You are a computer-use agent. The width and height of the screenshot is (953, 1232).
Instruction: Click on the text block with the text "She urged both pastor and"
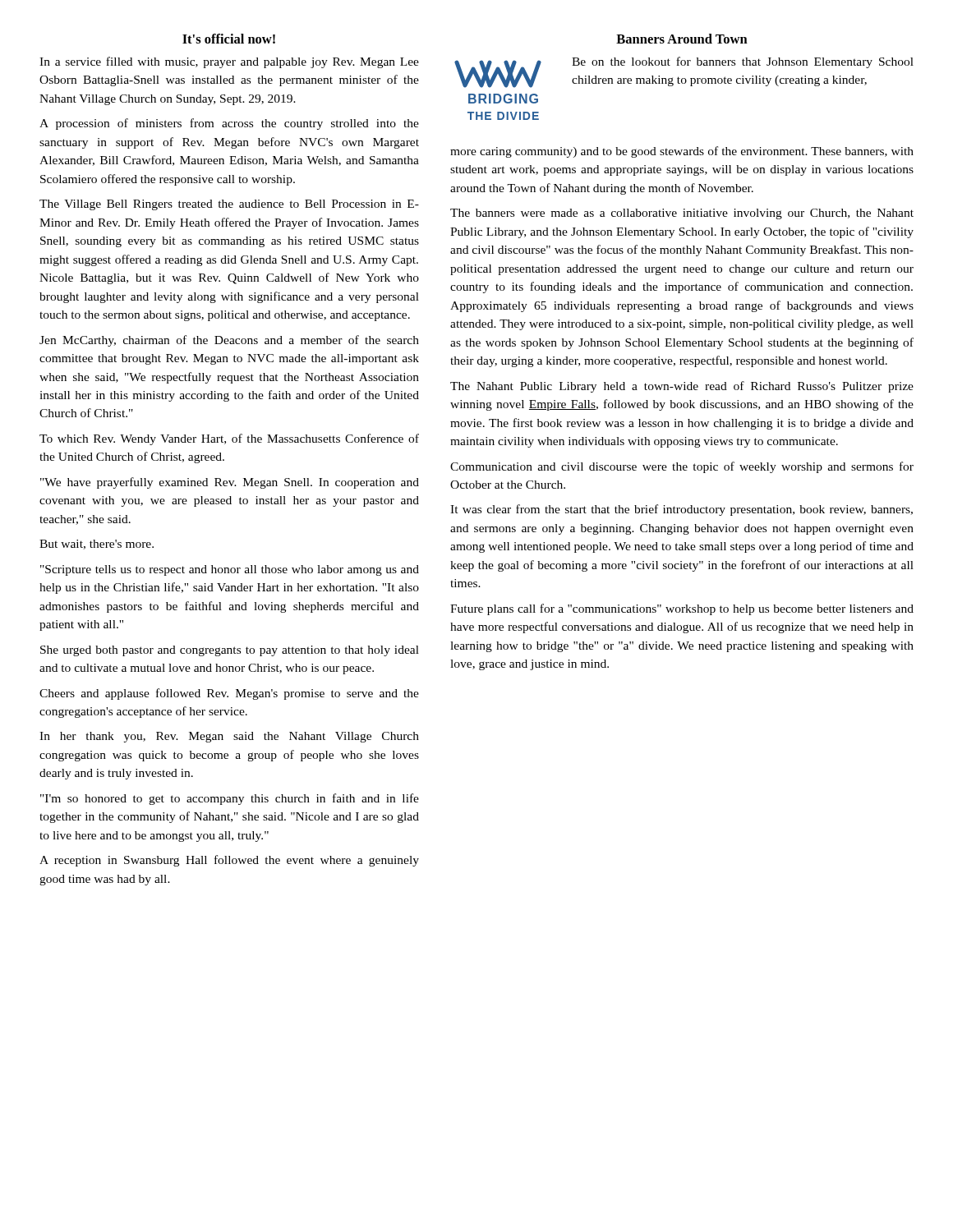(x=229, y=659)
